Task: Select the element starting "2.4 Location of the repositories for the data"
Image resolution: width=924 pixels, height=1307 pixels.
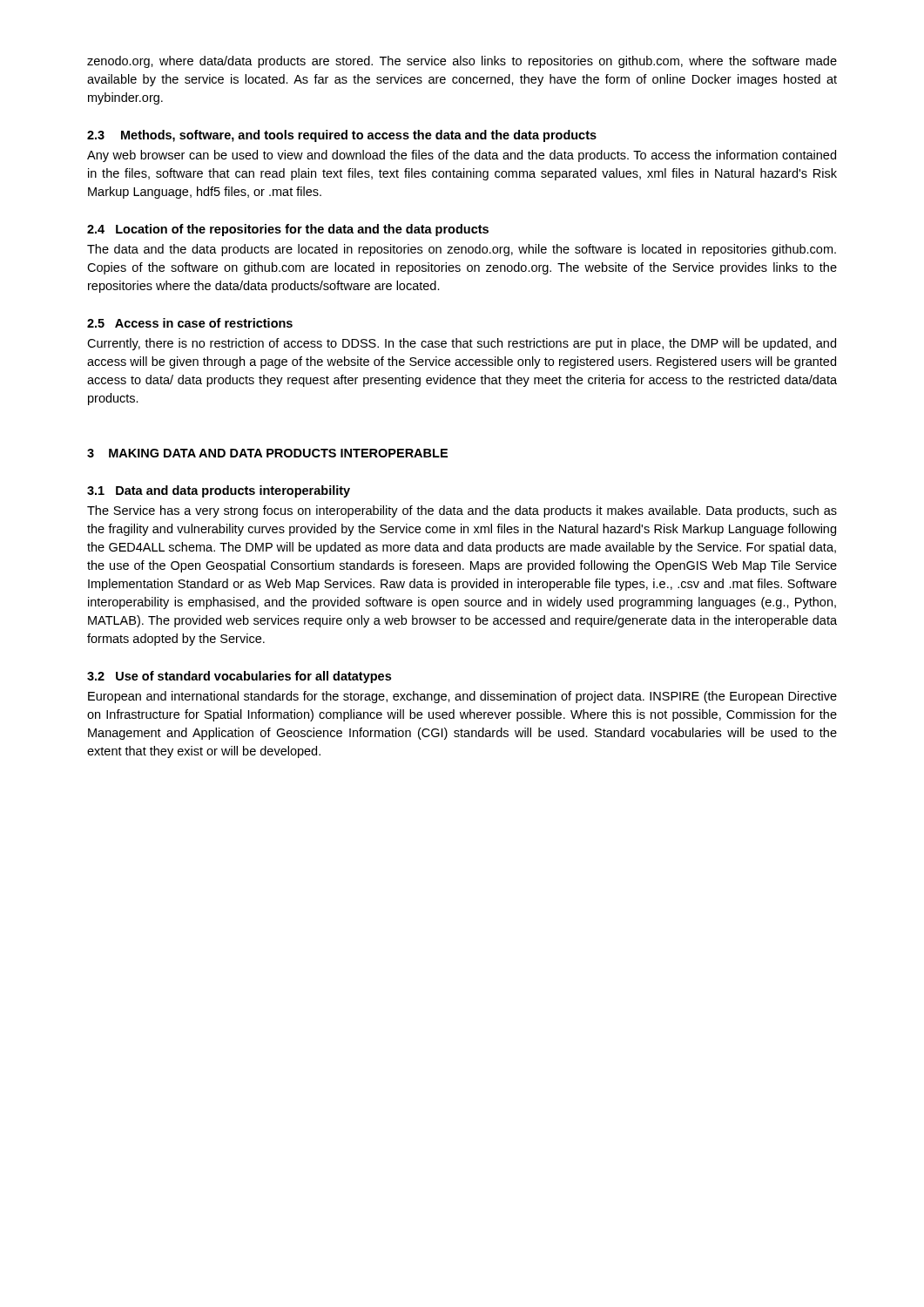Action: pyautogui.click(x=288, y=229)
